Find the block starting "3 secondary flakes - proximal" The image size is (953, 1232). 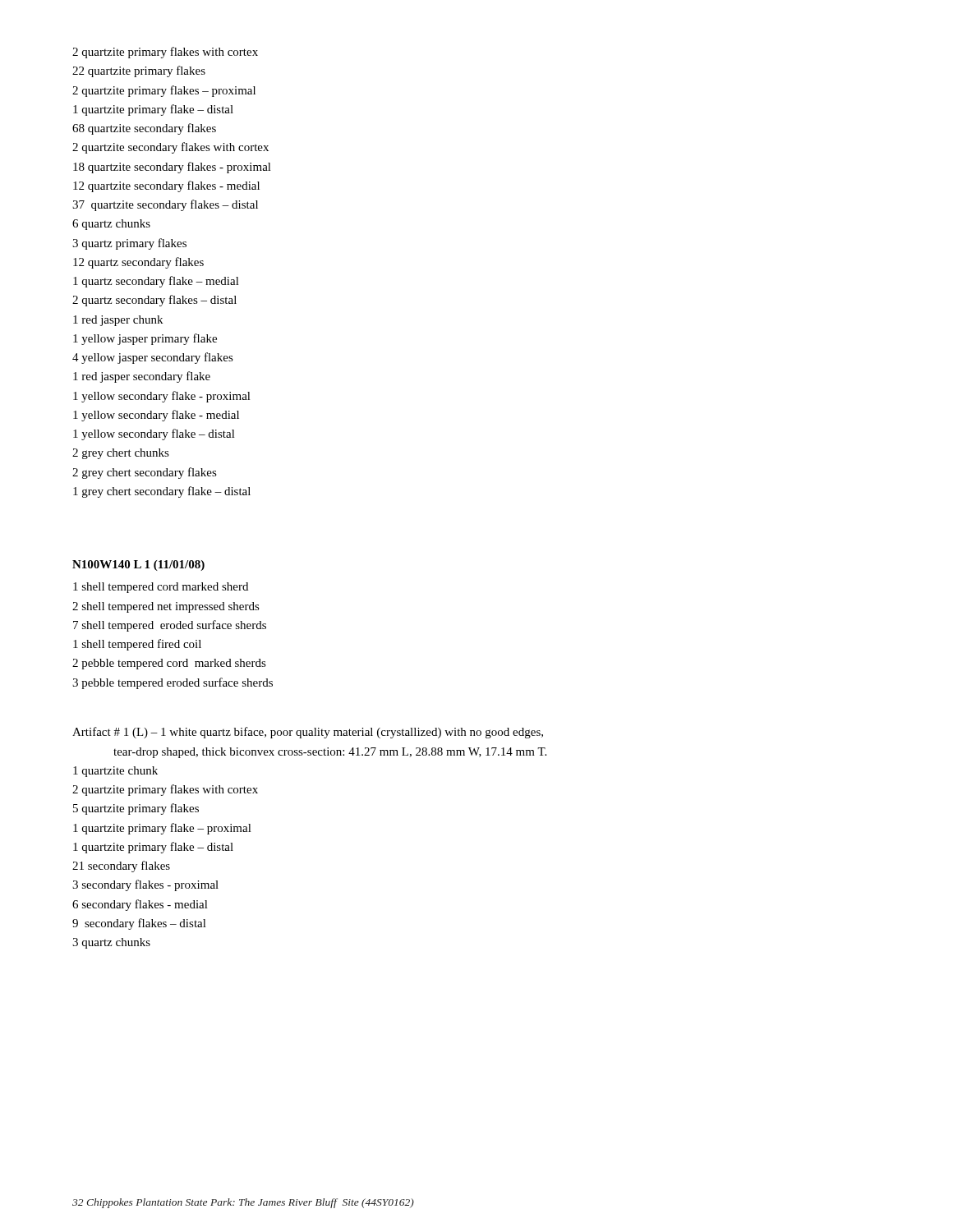(146, 885)
